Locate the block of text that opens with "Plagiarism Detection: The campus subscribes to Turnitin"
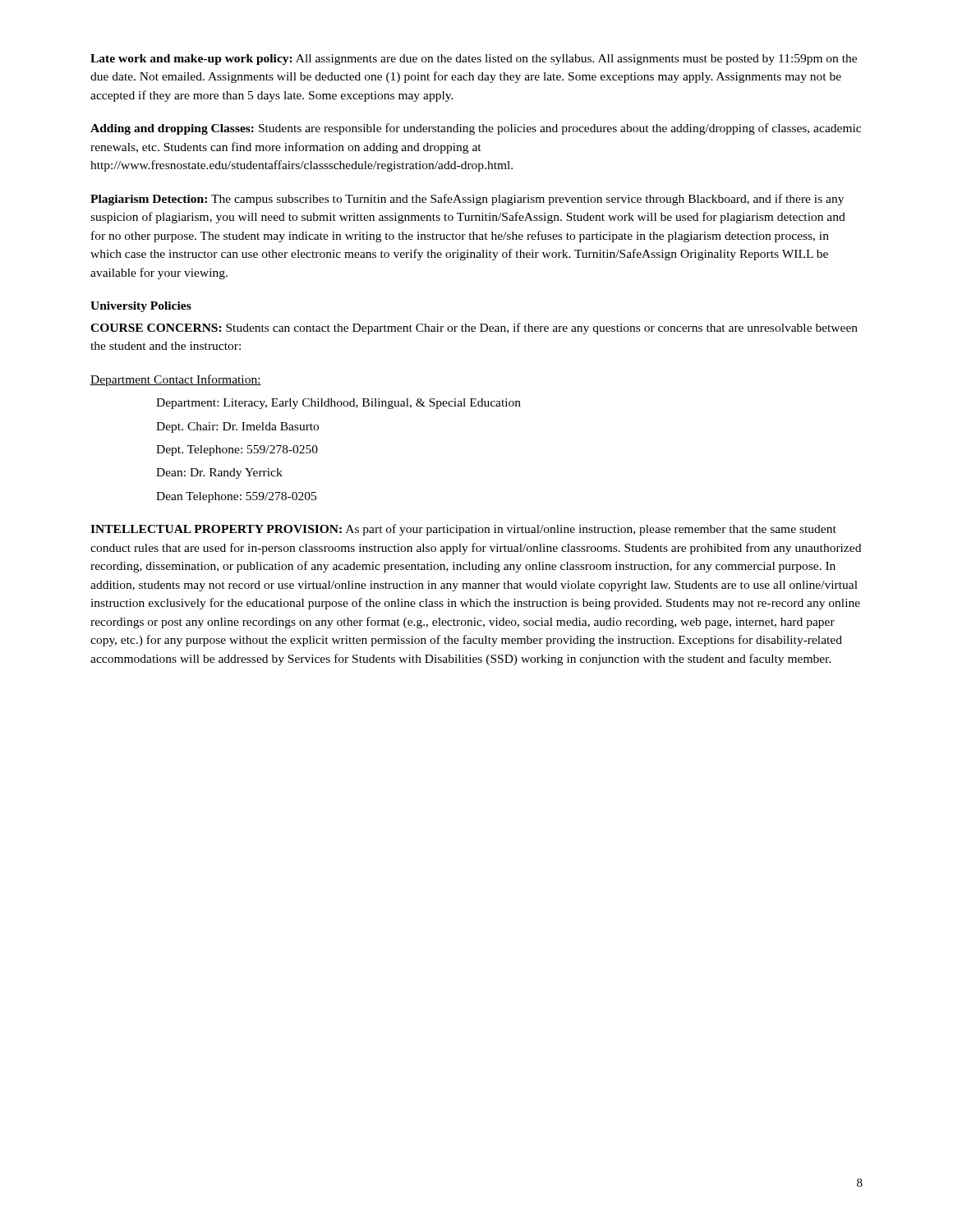The width and height of the screenshot is (953, 1232). 468,235
